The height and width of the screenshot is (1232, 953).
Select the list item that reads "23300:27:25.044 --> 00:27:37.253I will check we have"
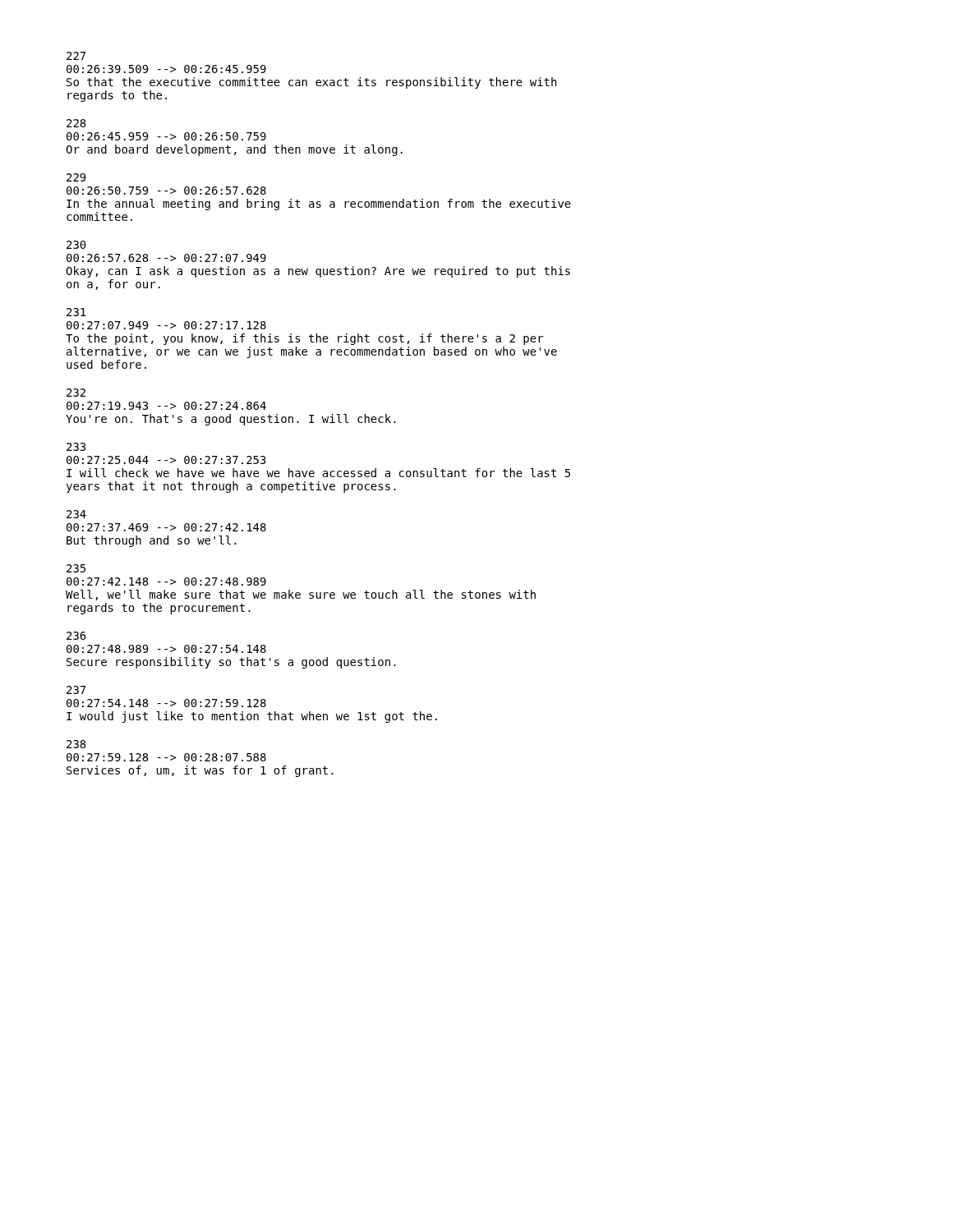point(476,466)
